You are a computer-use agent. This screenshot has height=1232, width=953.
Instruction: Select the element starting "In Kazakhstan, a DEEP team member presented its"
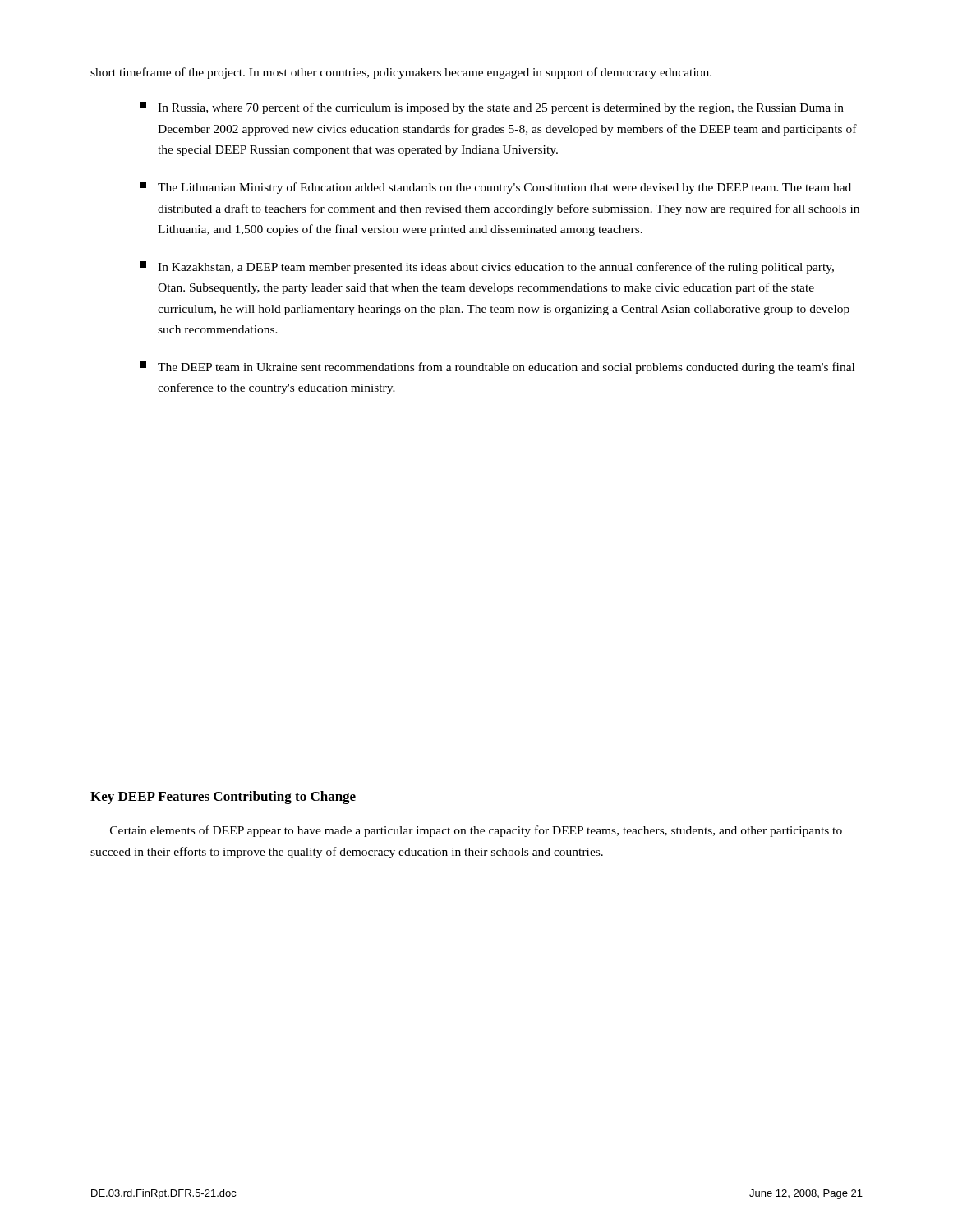tap(501, 298)
